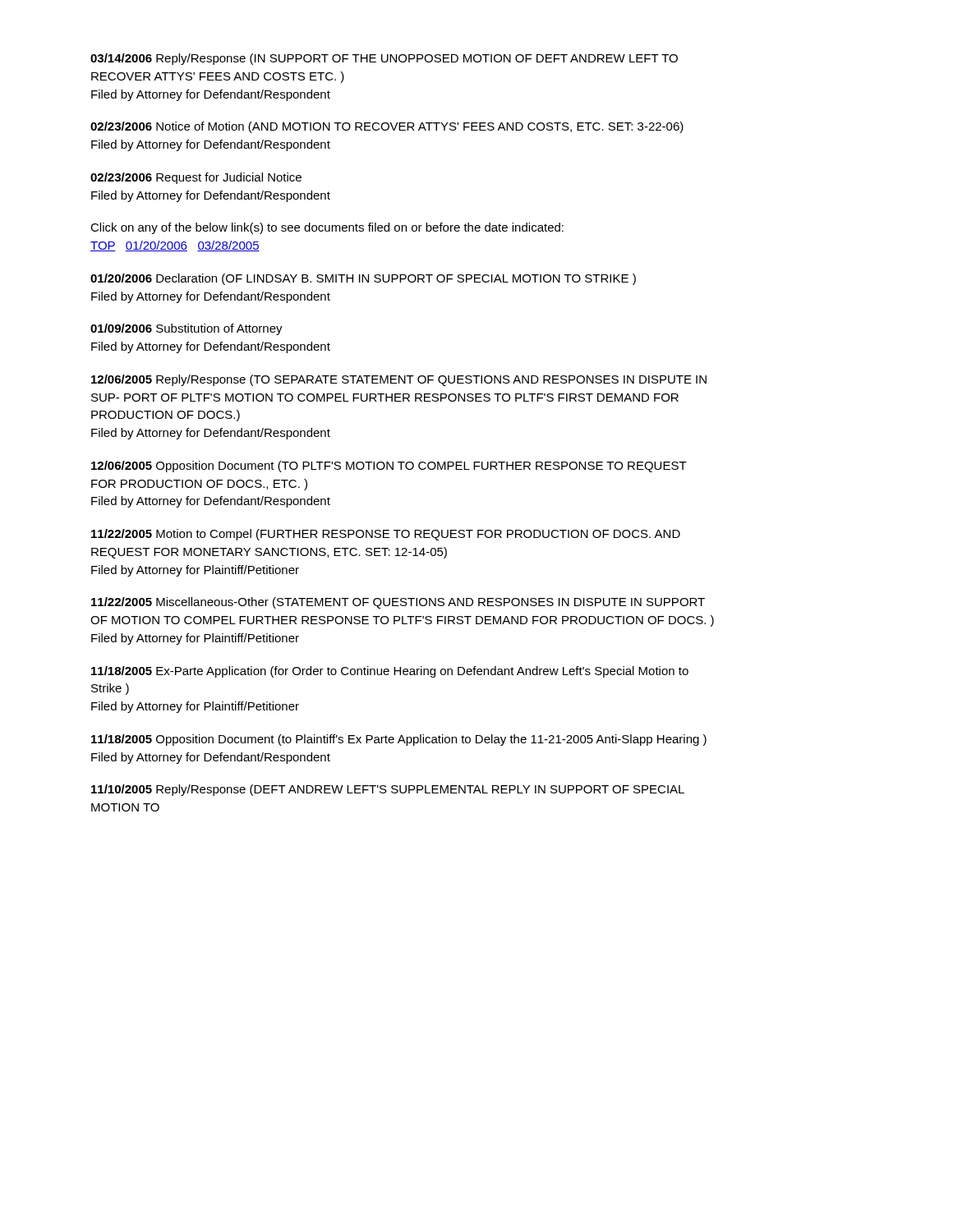This screenshot has height=1232, width=953.
Task: Where is the passage that starts "02/23/2006 Notice of Motion (AND MOTION"?
Action: coord(387,135)
